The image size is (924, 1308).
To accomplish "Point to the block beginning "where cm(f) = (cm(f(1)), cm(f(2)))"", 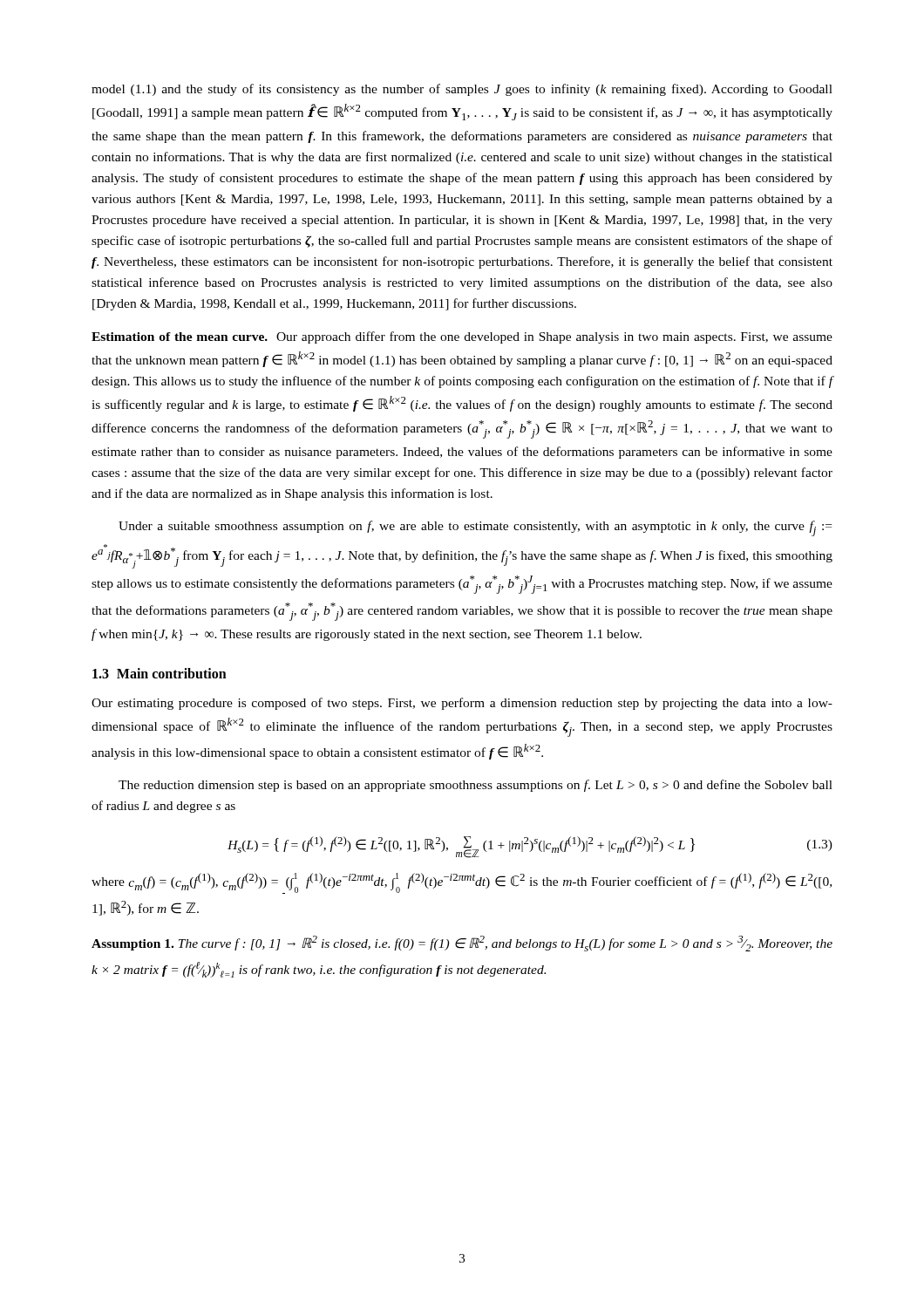I will 462,883.
